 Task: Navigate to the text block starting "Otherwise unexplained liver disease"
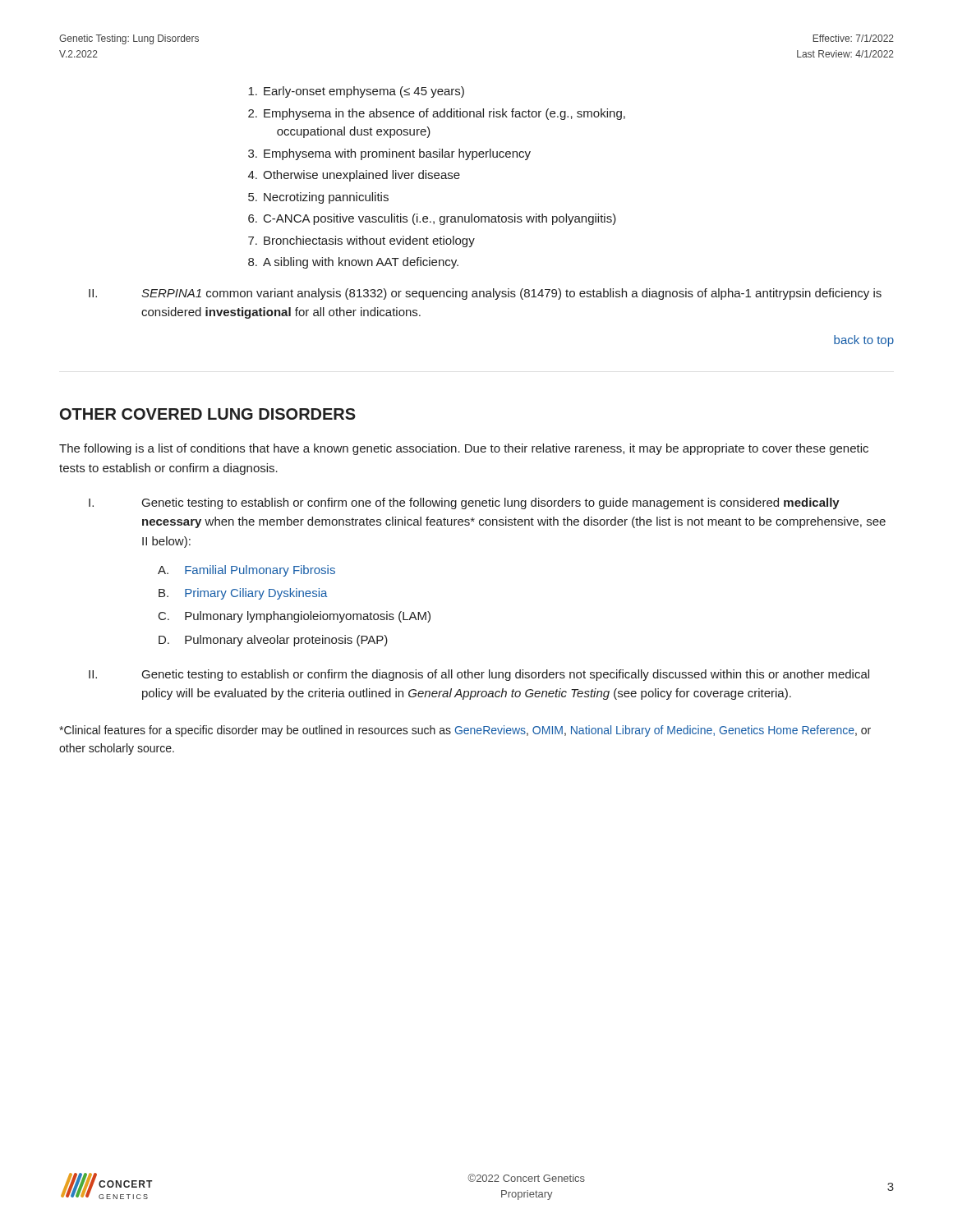pyautogui.click(x=362, y=175)
